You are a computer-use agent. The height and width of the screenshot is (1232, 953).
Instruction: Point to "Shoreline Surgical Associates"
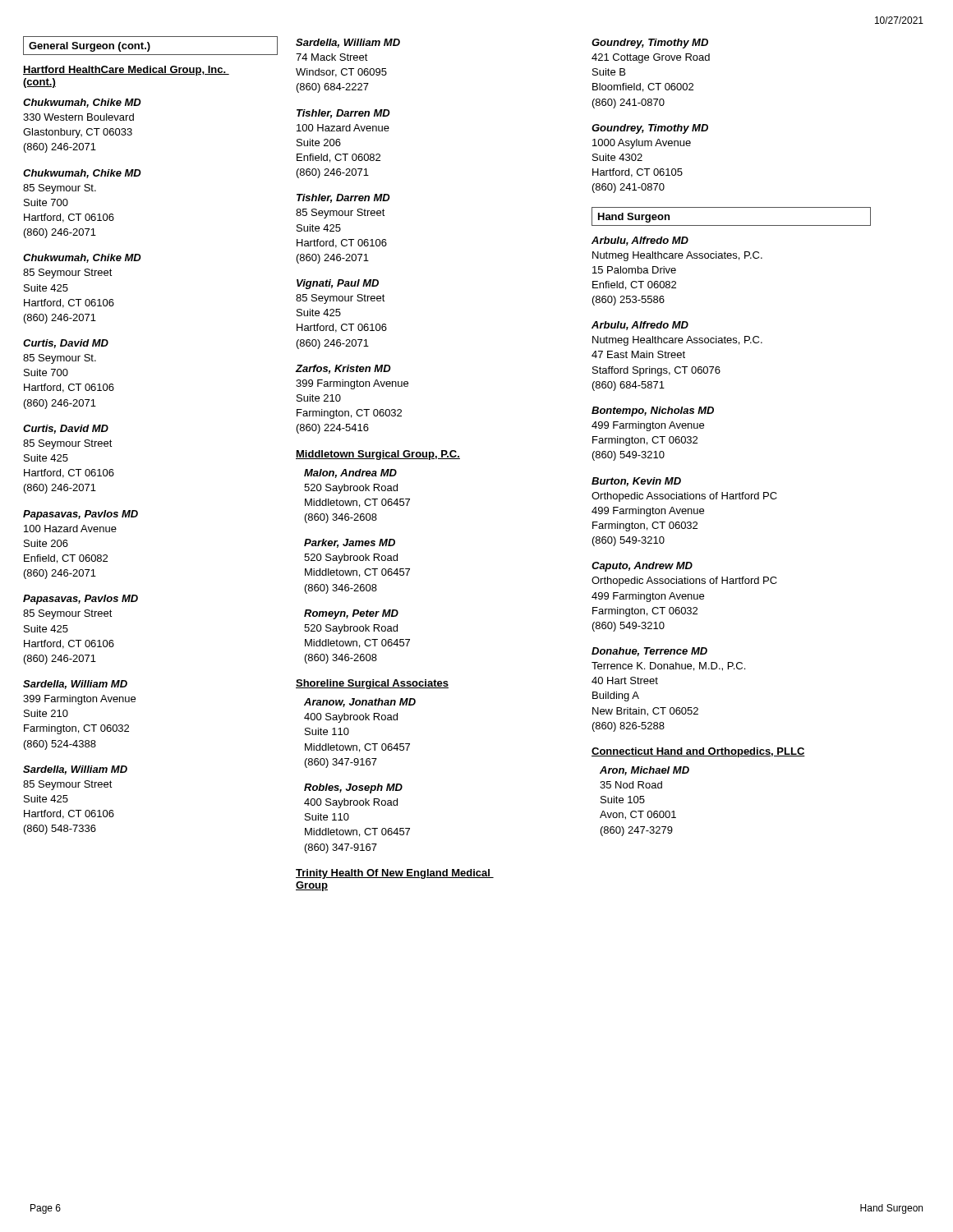pos(372,683)
